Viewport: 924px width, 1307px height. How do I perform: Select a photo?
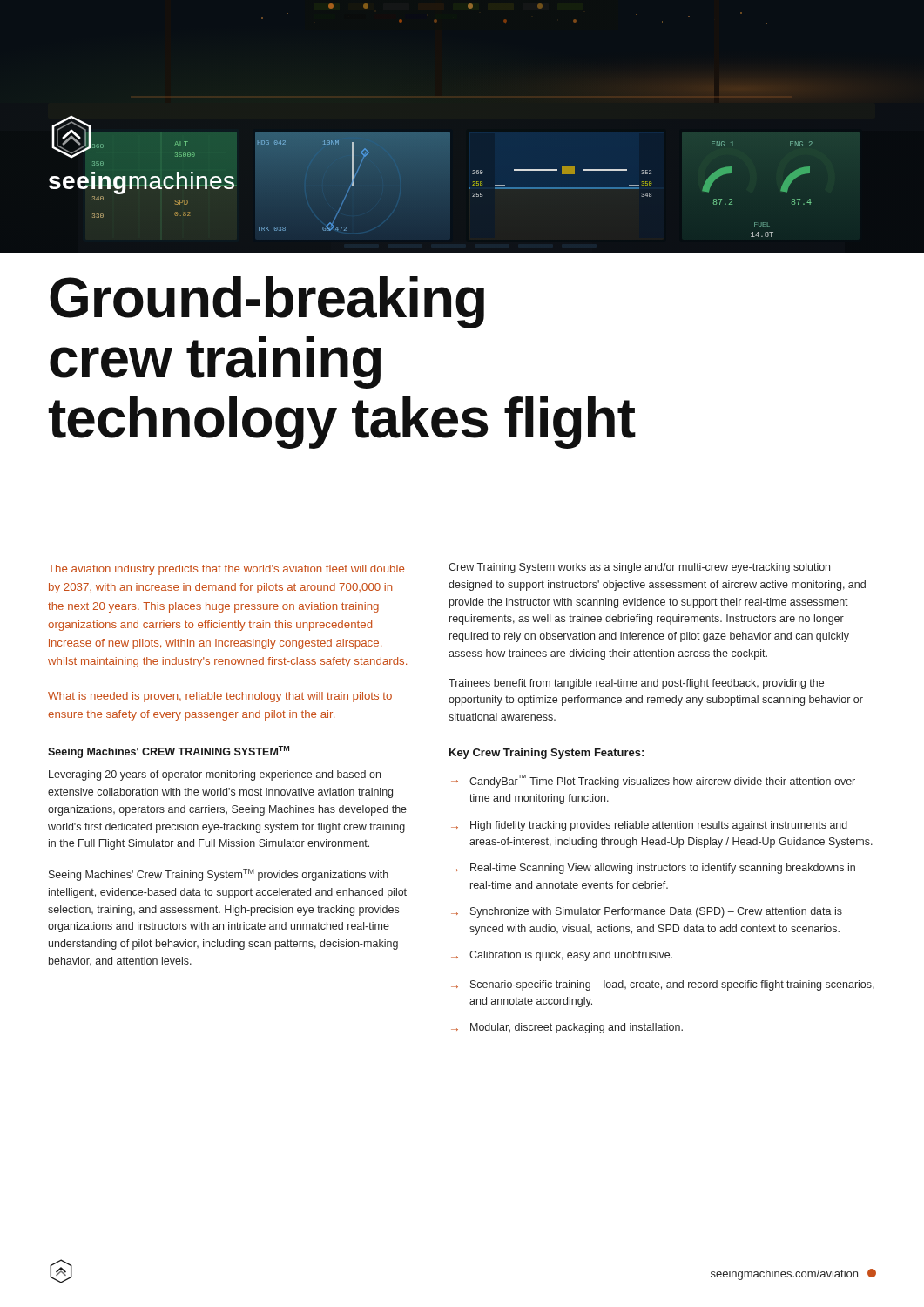point(462,126)
